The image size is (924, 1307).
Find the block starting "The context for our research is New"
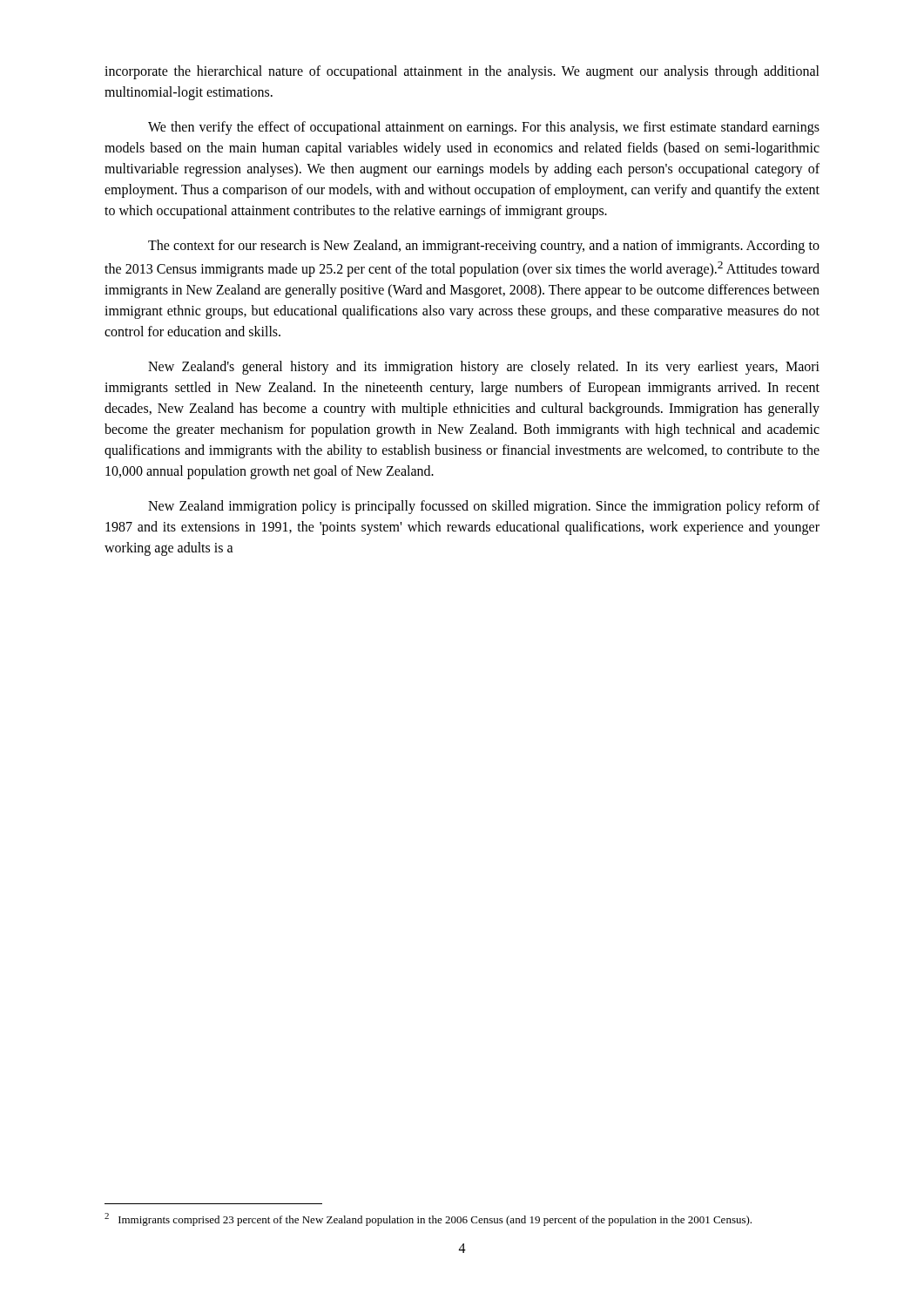[x=462, y=289]
